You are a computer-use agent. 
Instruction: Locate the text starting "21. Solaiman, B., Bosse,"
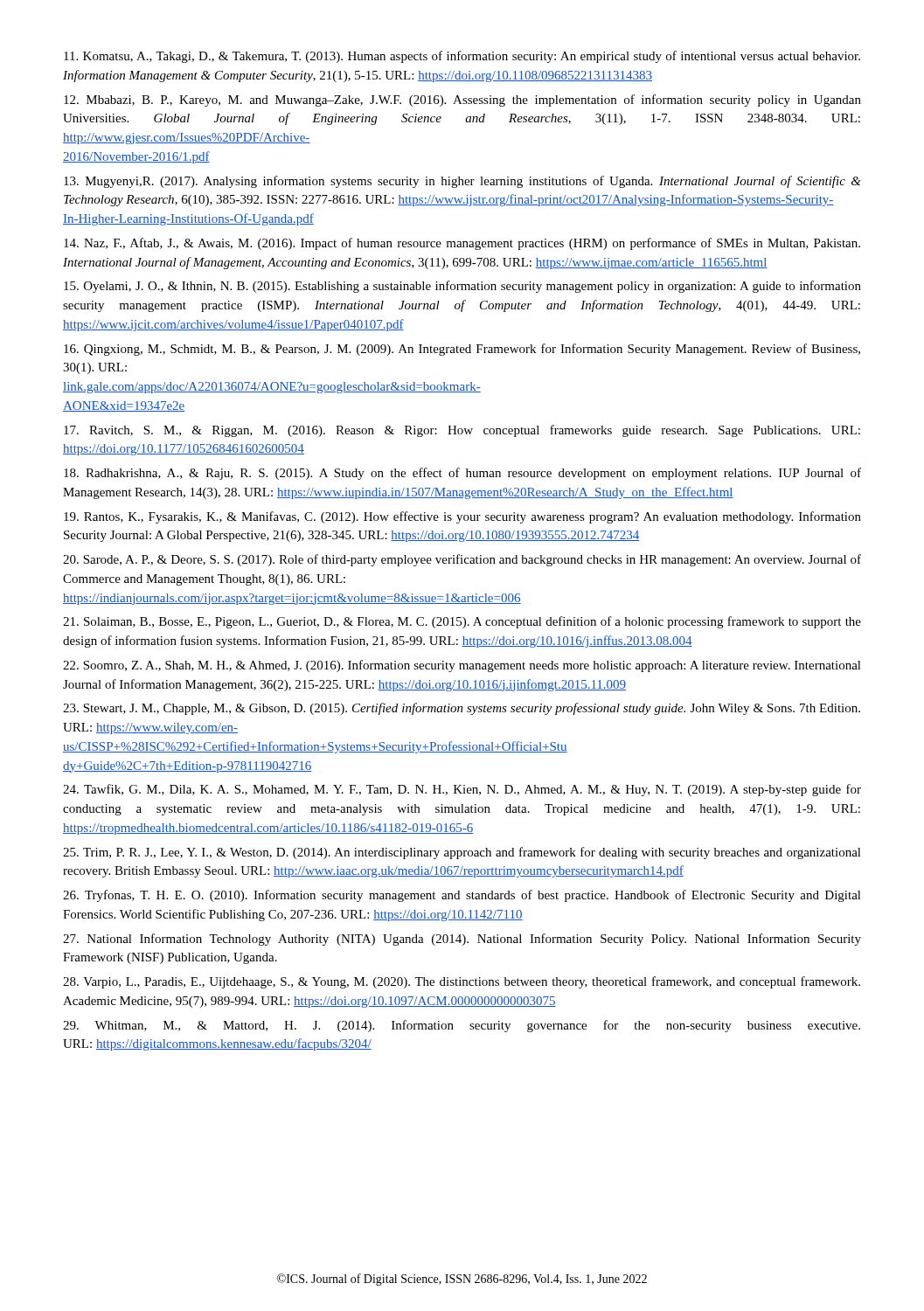[x=462, y=631]
